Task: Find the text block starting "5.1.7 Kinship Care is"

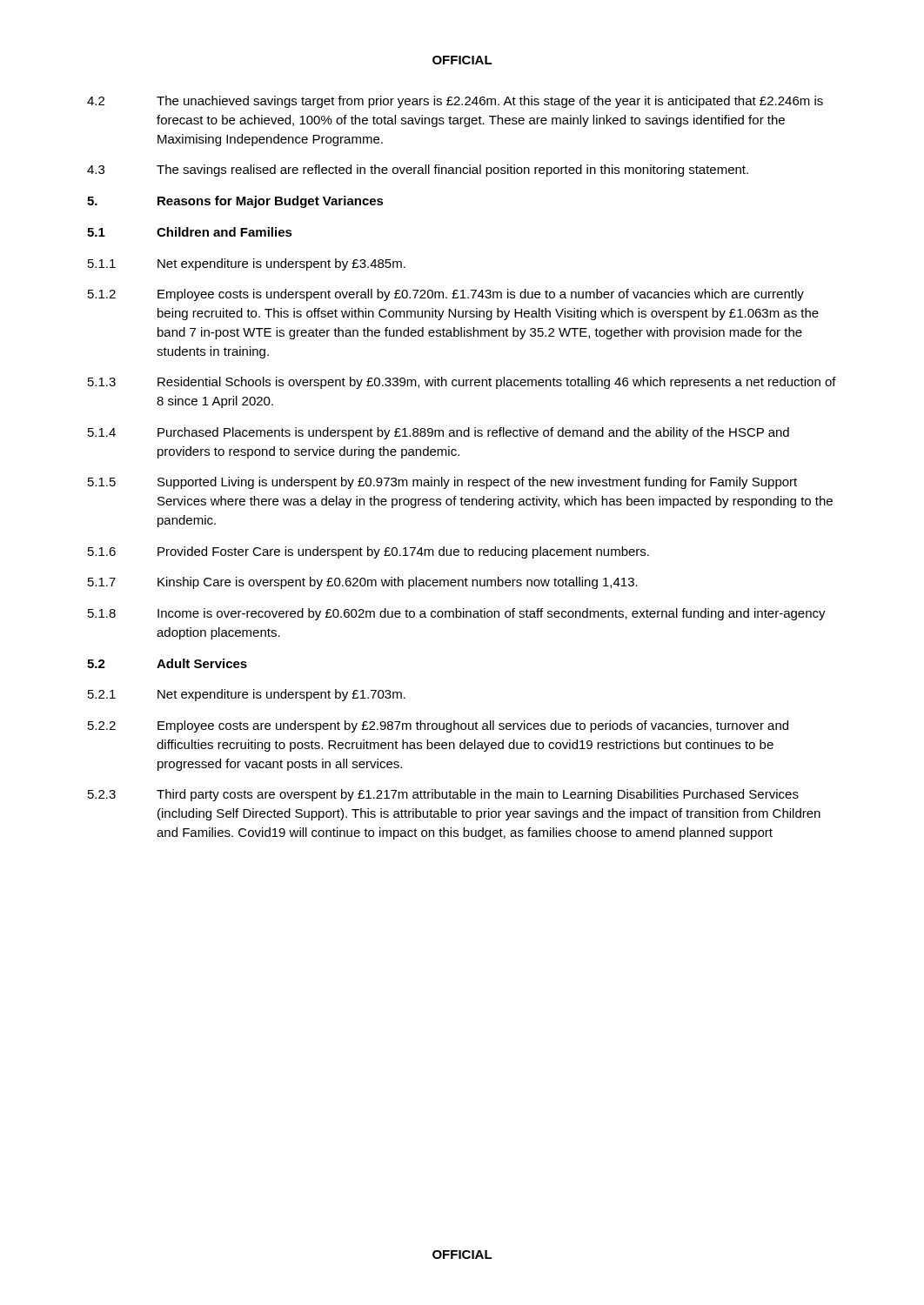Action: [462, 582]
